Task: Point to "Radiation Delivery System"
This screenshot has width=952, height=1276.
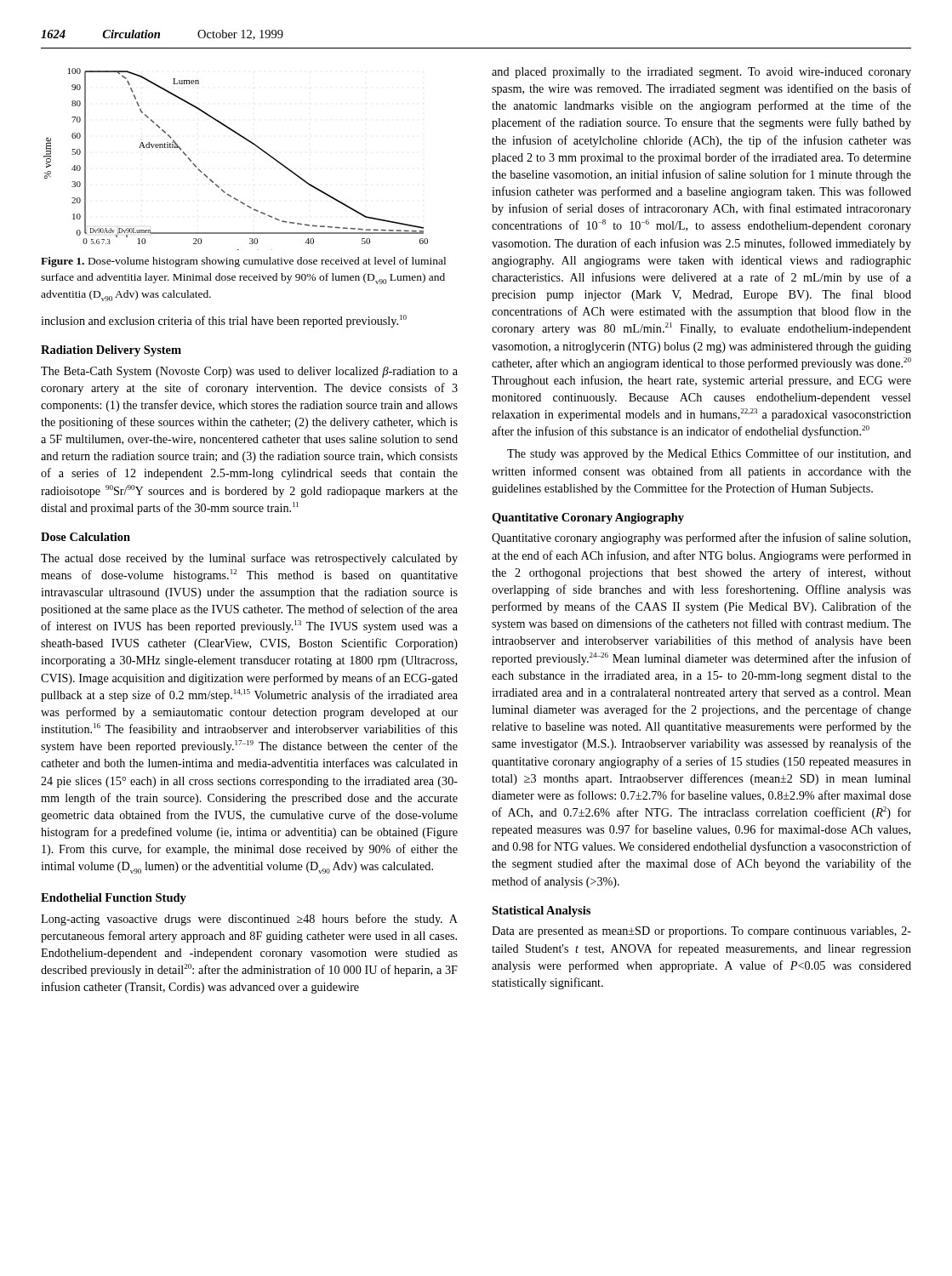Action: point(111,350)
